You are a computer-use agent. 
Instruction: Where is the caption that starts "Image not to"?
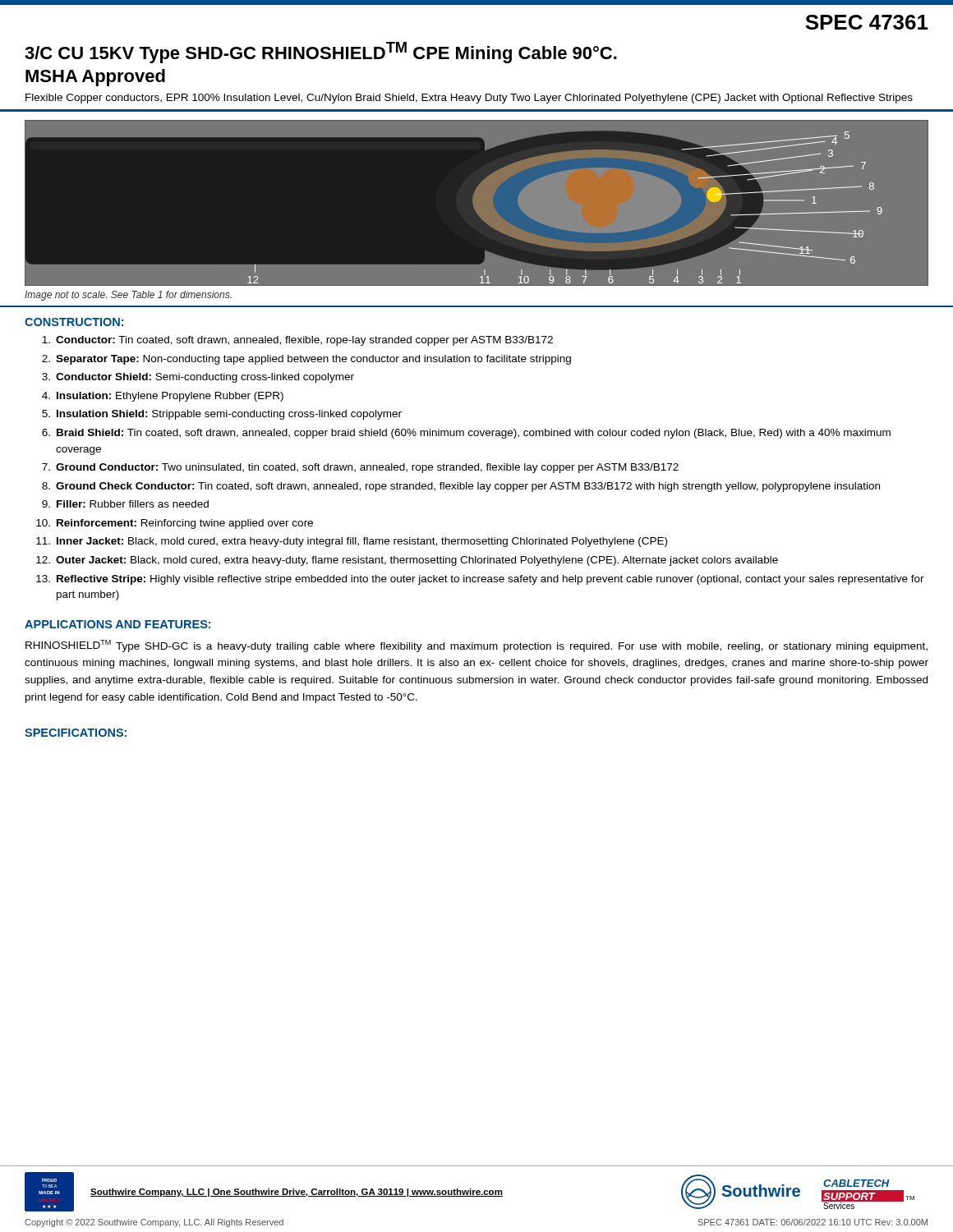point(129,295)
